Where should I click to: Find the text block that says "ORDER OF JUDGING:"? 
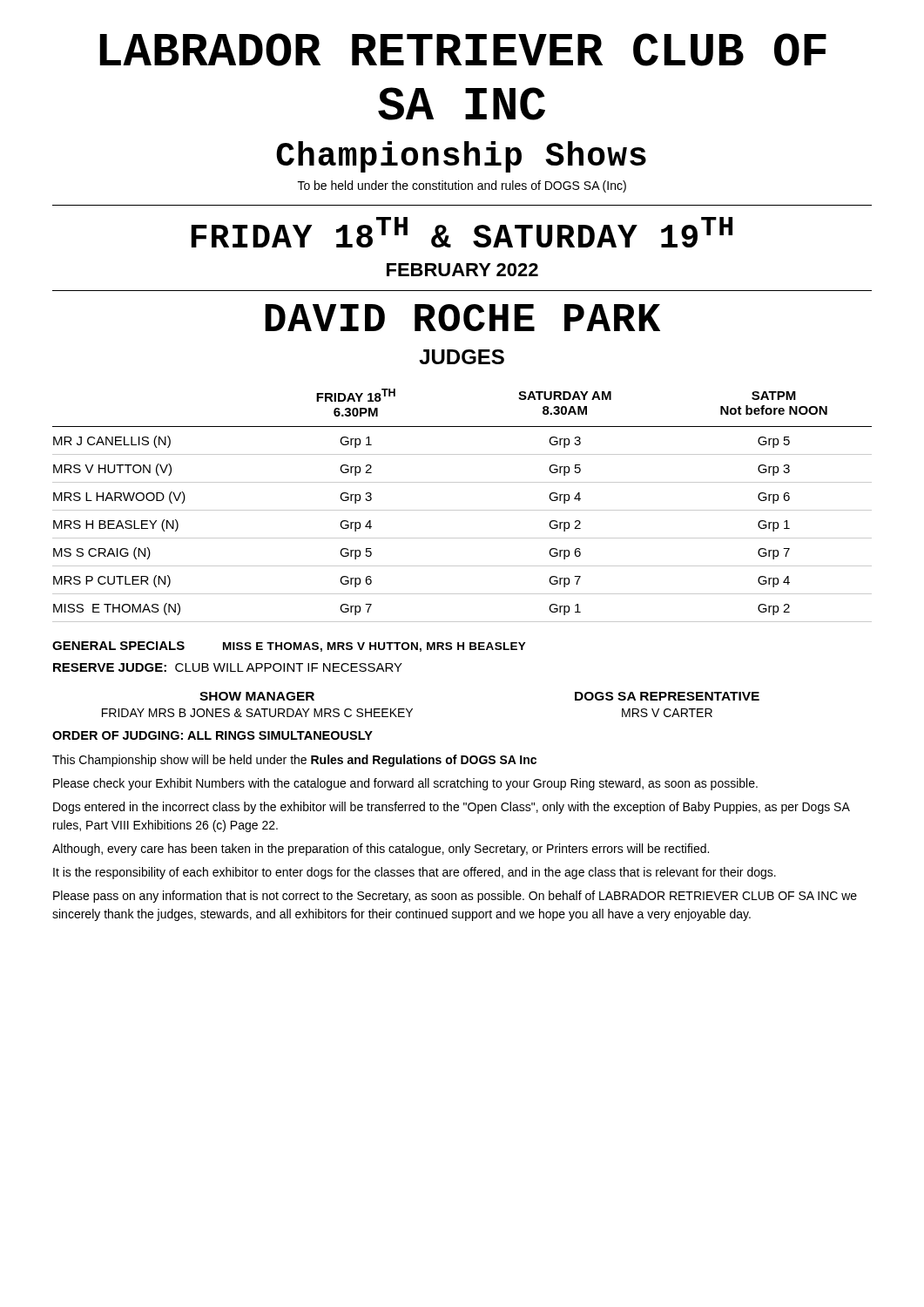212,735
